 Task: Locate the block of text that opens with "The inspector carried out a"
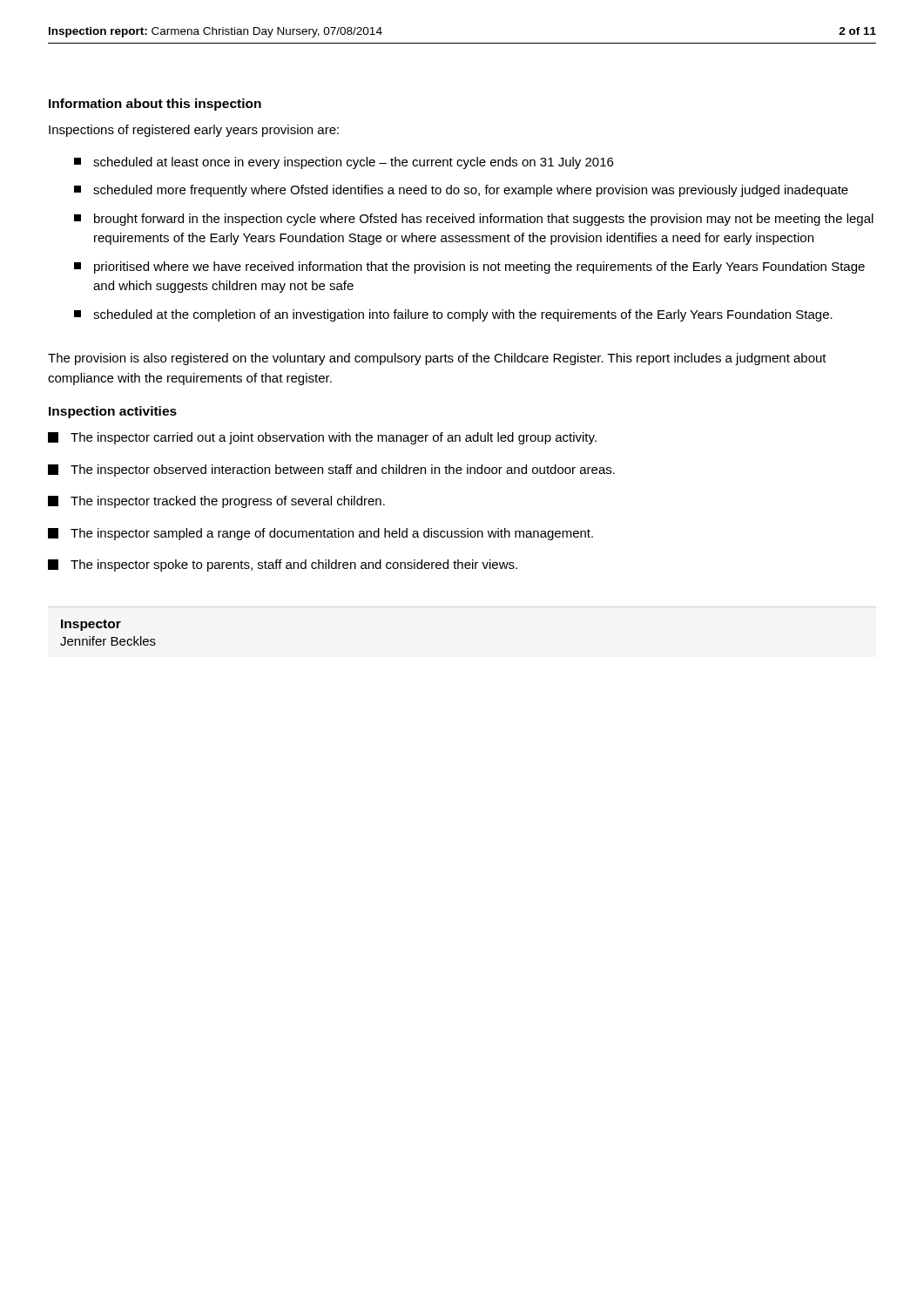[x=462, y=438]
